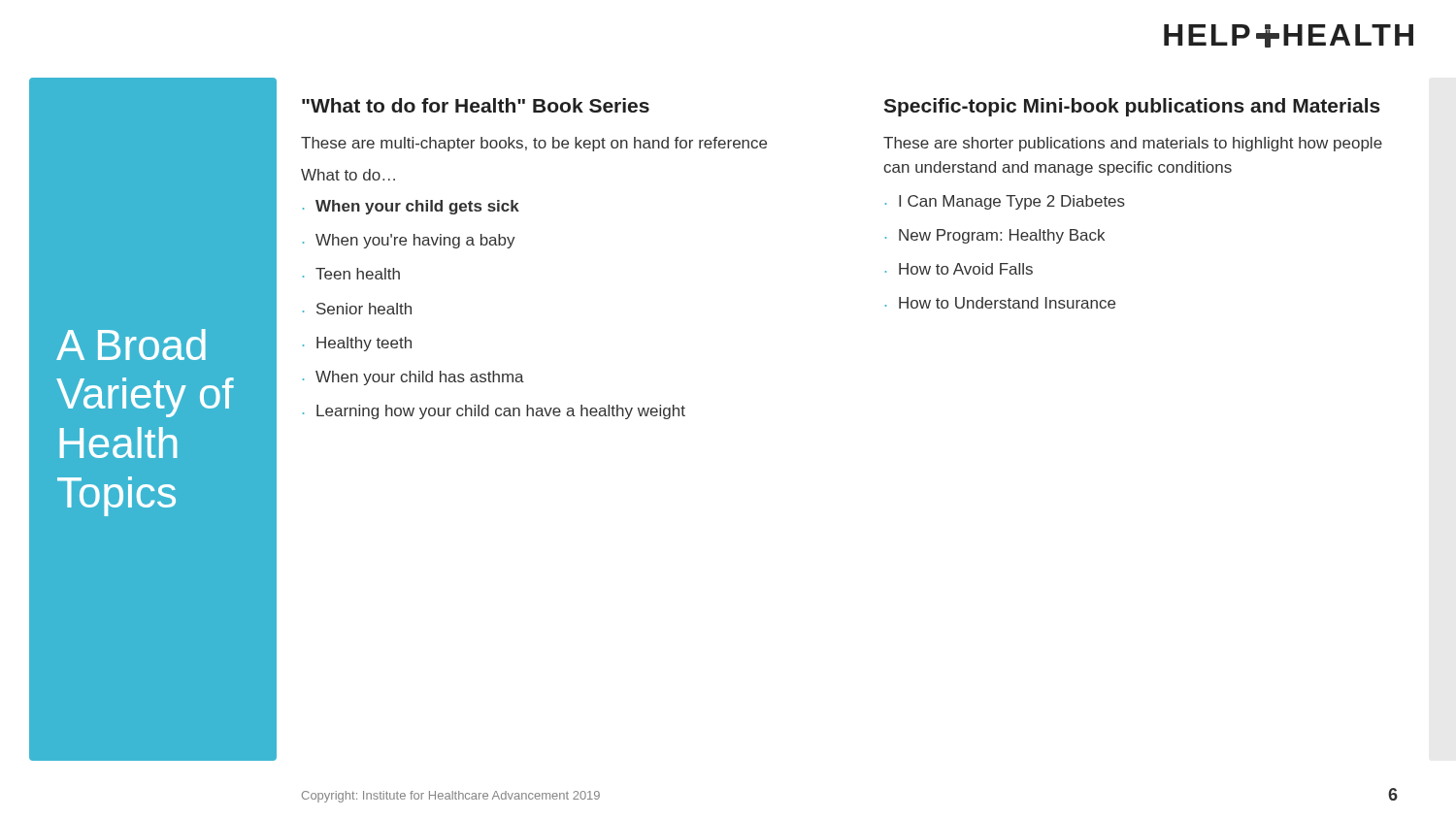Click on the block starting "What to do…"
This screenshot has height=819, width=1456.
349,175
